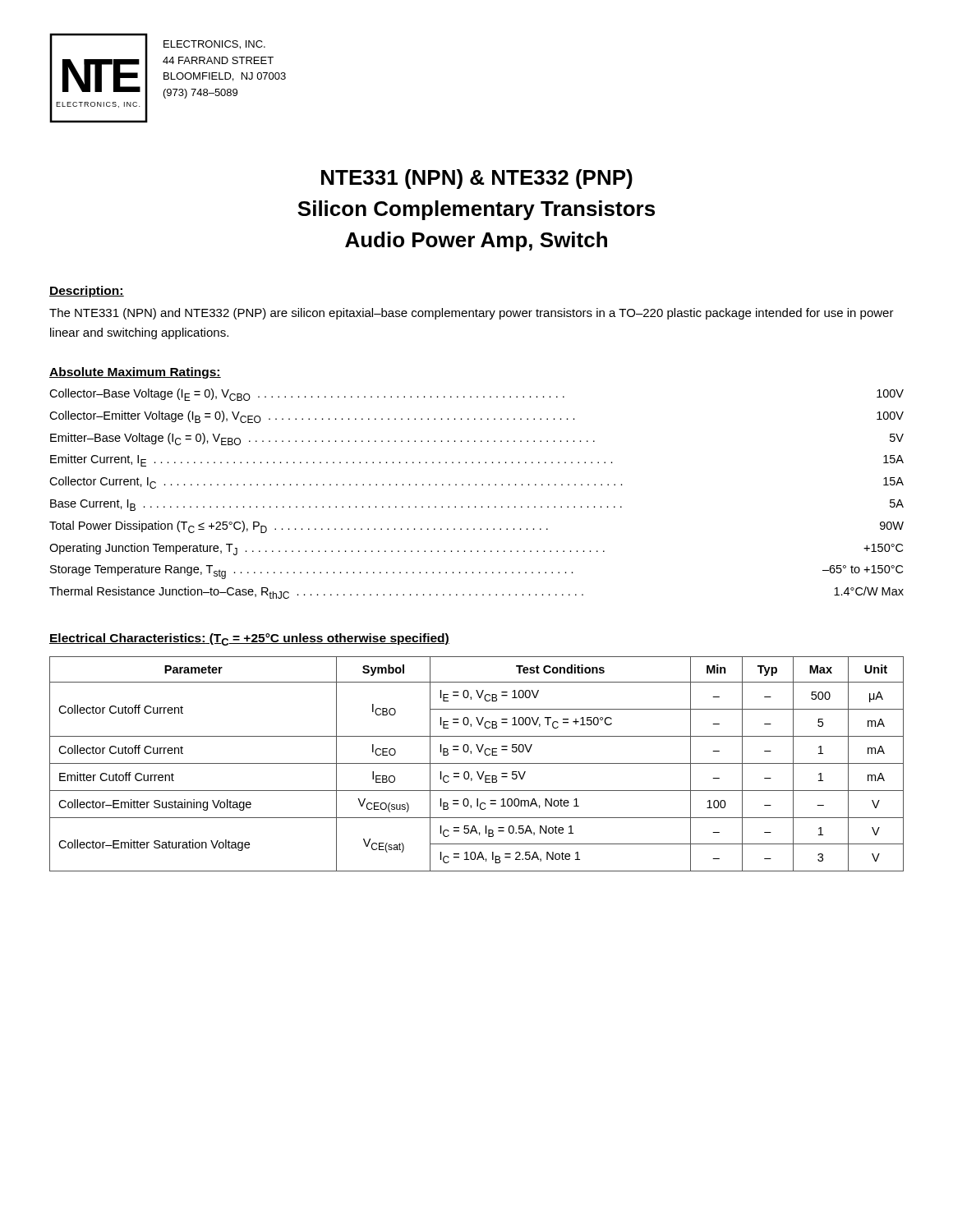Find the section header that says "Electrical Characteristics: (TC = +25°C unless otherwise"
The image size is (953, 1232).
[x=249, y=639]
